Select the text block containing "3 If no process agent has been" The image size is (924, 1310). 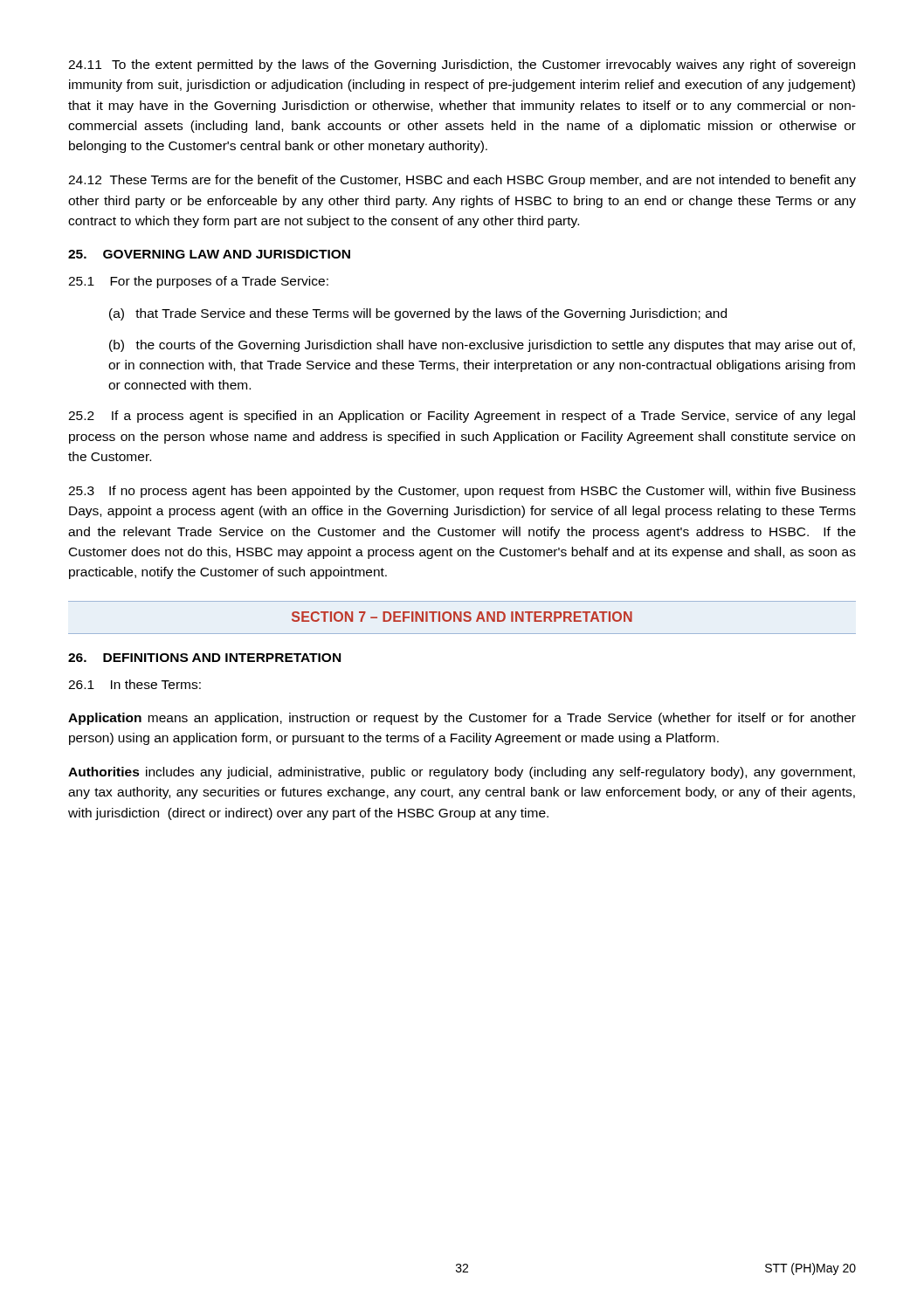(x=462, y=531)
